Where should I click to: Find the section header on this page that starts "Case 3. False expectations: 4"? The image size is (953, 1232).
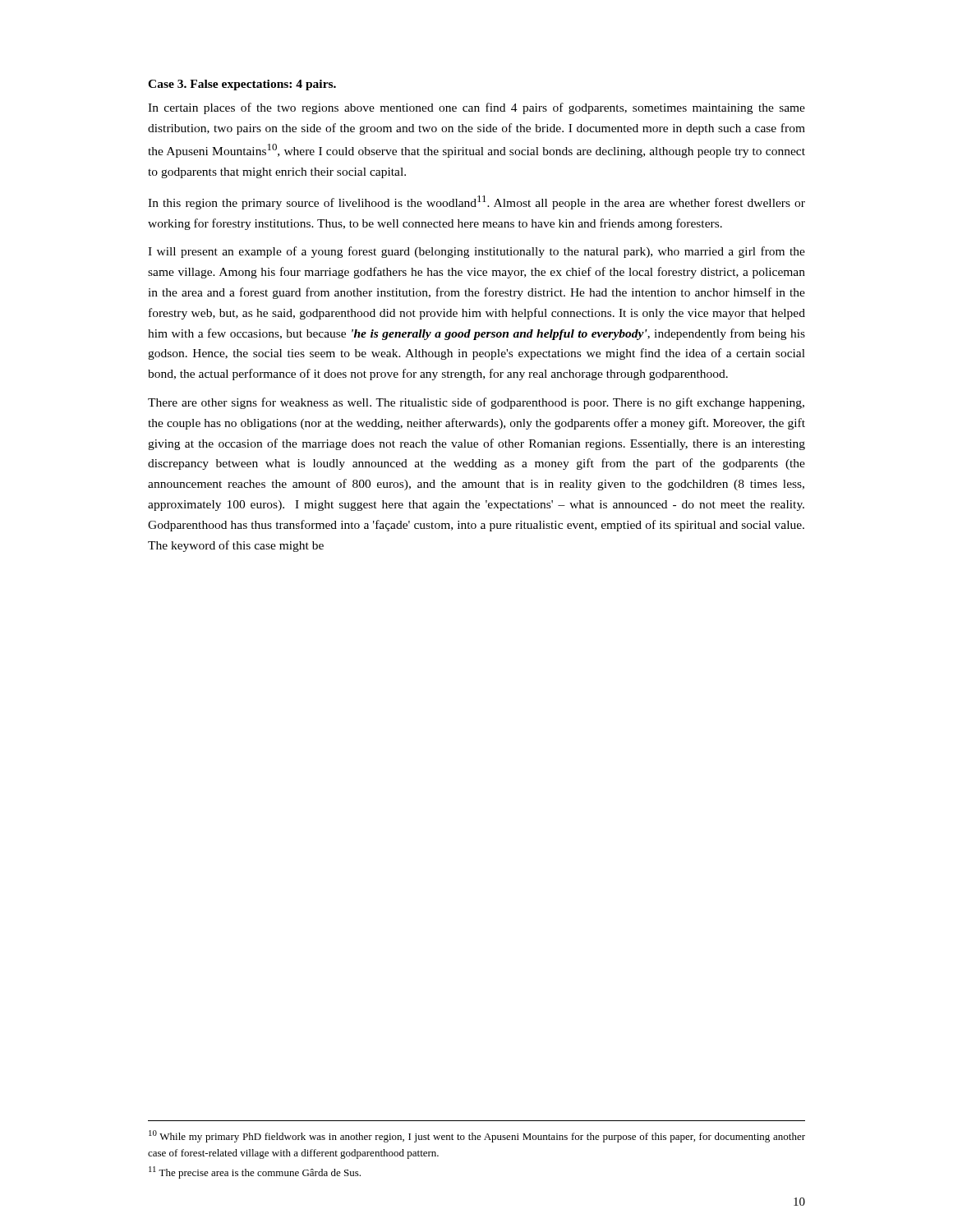point(242,83)
